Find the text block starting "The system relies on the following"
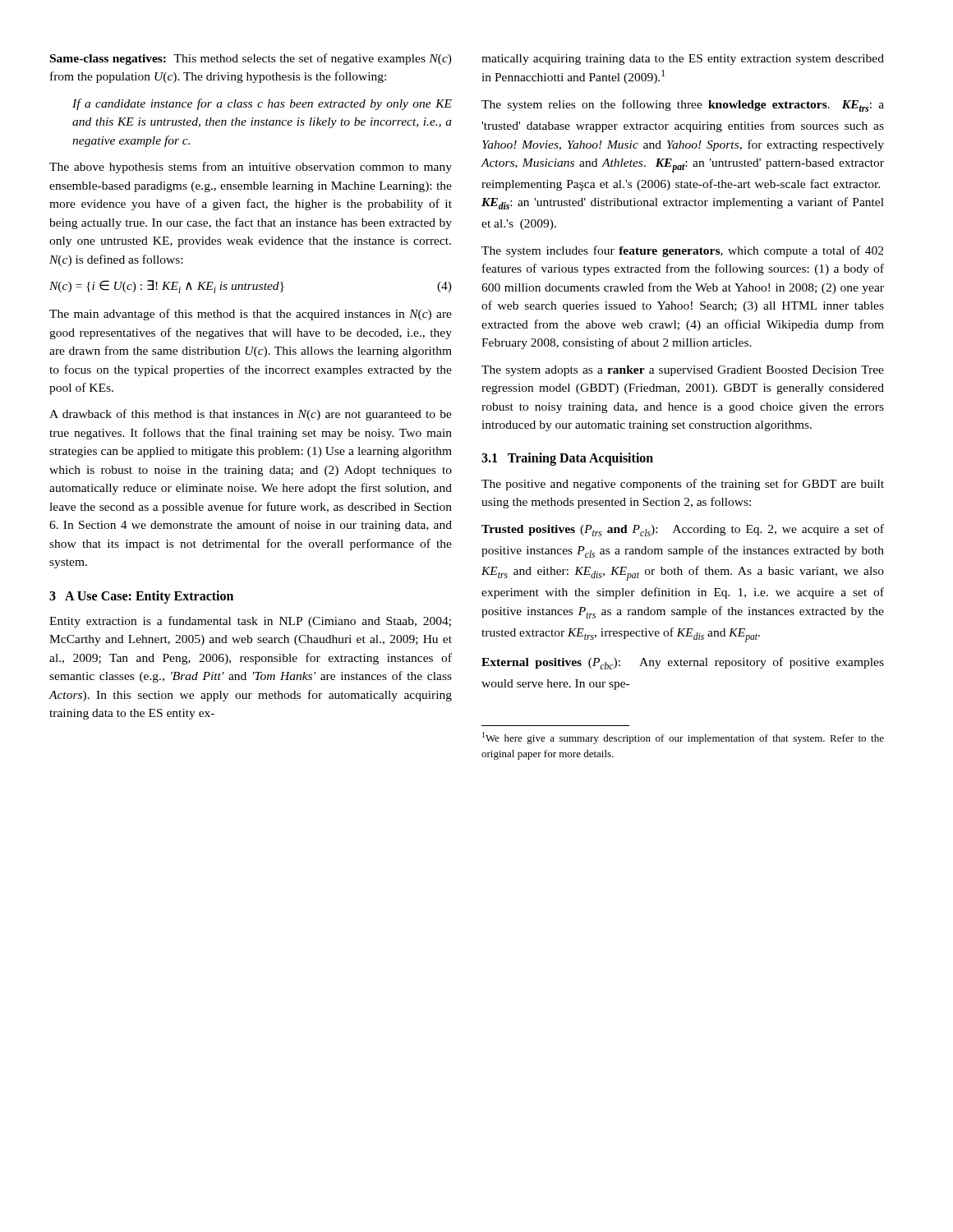953x1232 pixels. click(683, 164)
